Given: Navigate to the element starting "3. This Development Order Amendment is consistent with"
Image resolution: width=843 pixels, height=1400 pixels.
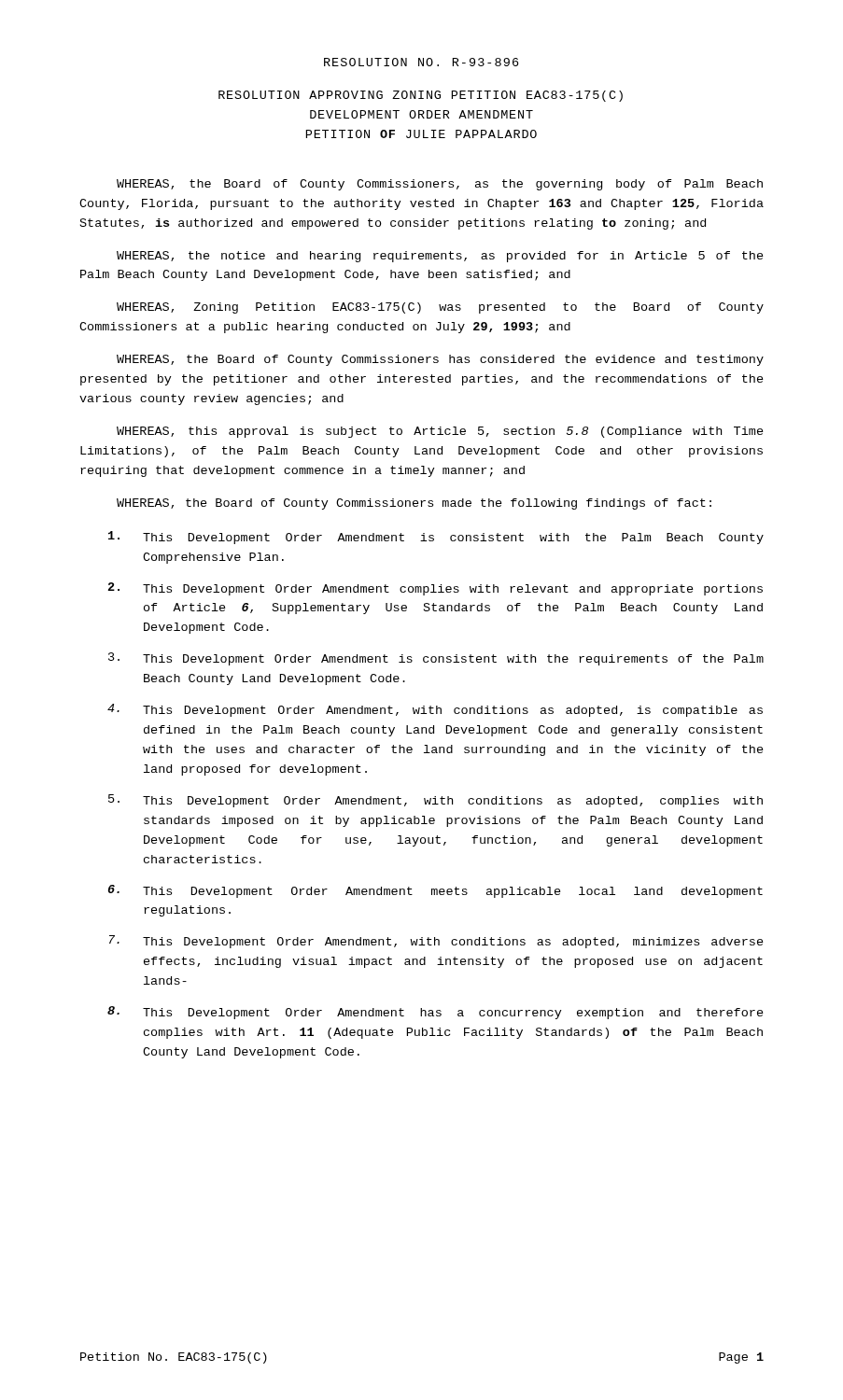Looking at the screenshot, I should (436, 670).
